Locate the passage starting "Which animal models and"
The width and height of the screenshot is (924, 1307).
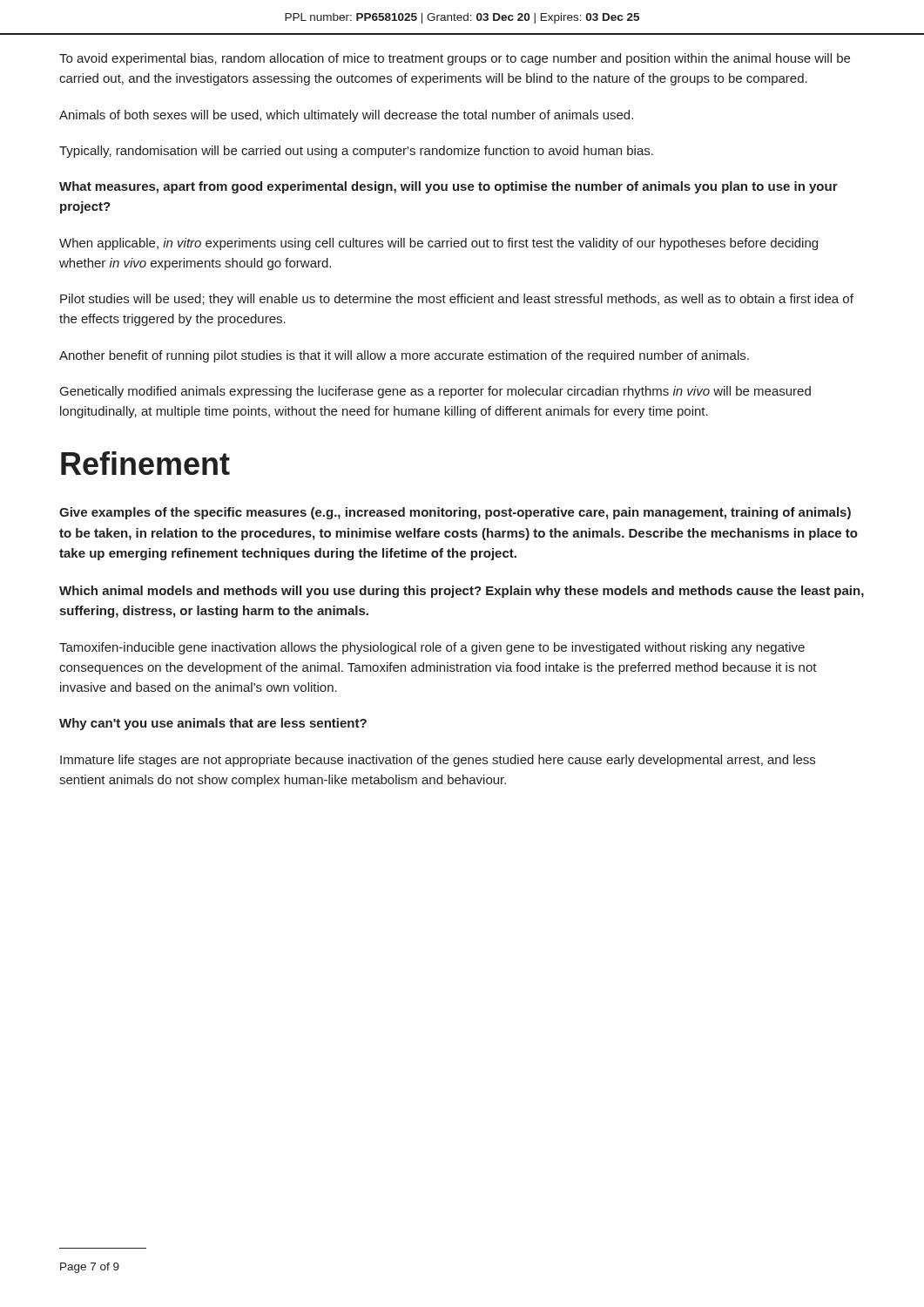click(x=462, y=601)
